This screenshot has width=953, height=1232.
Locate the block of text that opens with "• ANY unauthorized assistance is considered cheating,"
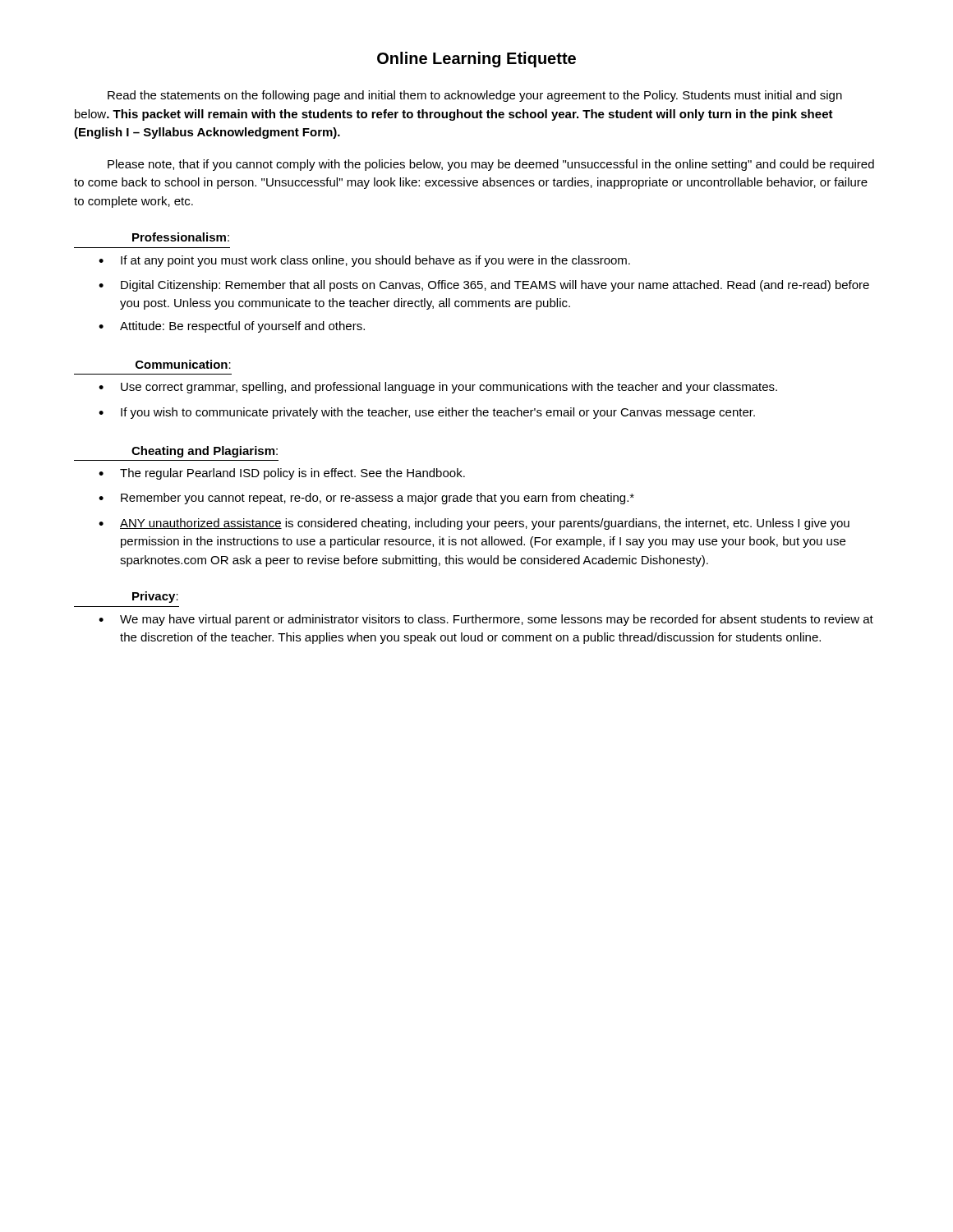tap(489, 542)
